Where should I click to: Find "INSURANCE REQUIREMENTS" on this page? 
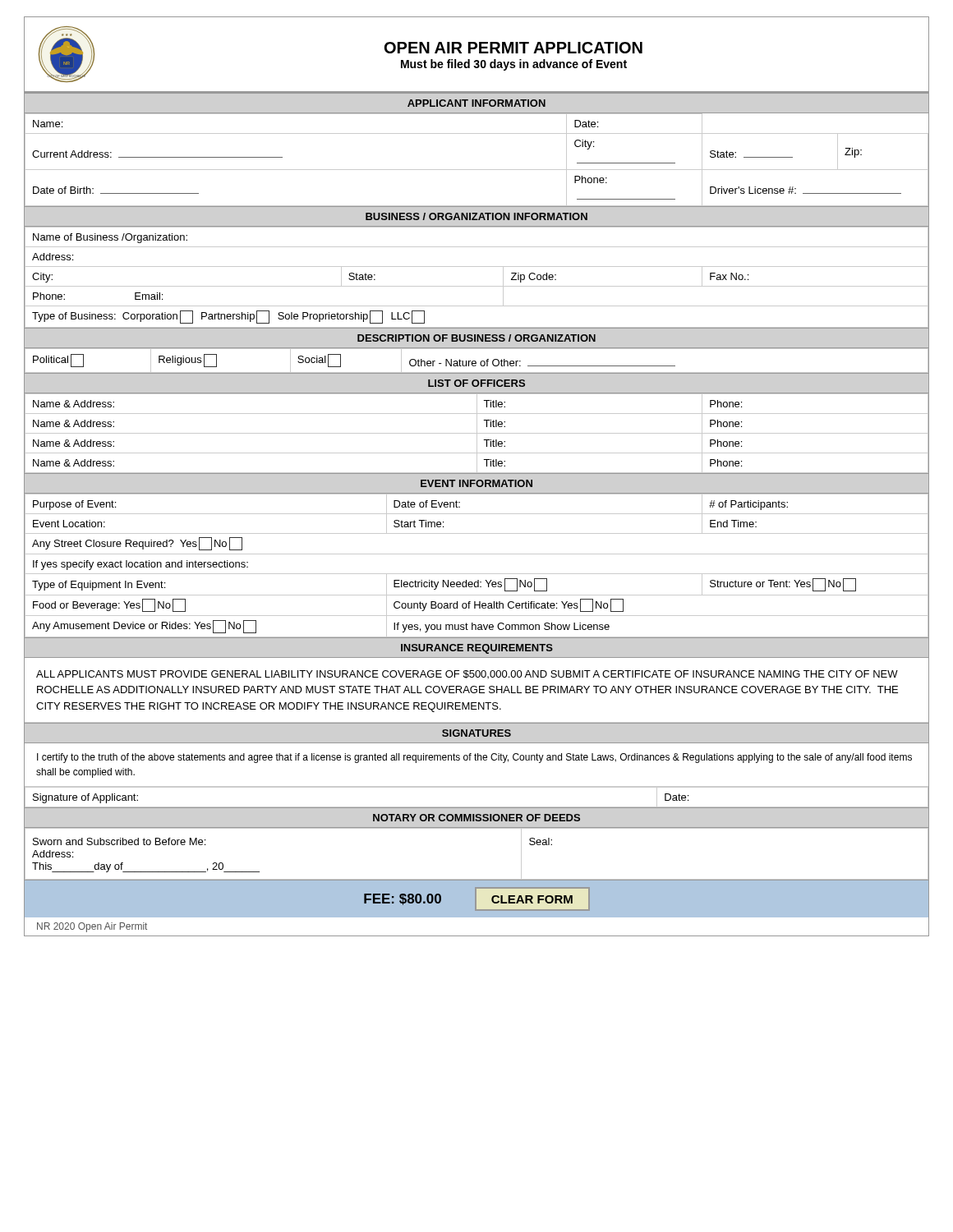pos(476,647)
